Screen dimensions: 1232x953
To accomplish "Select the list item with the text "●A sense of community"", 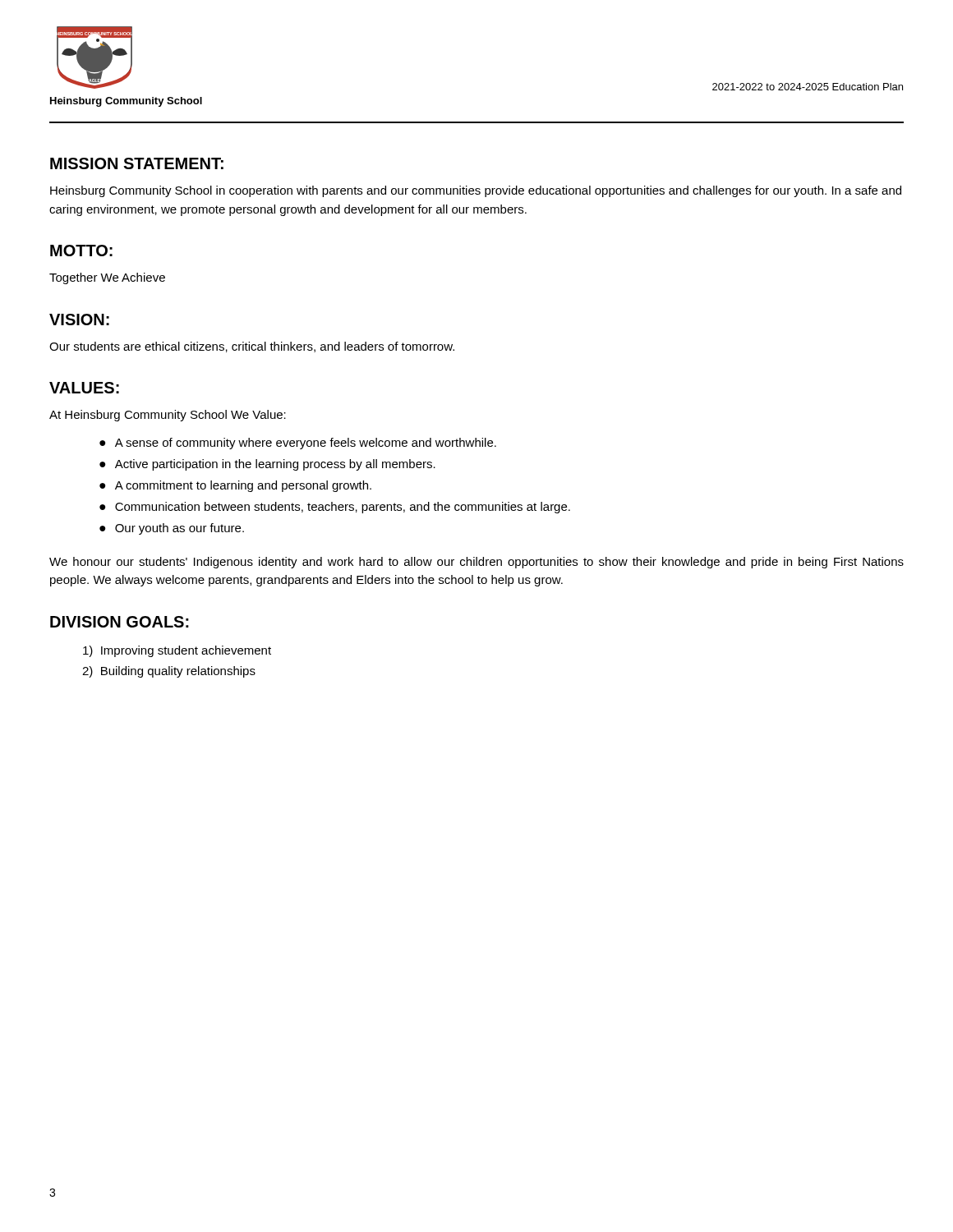I will pos(298,442).
